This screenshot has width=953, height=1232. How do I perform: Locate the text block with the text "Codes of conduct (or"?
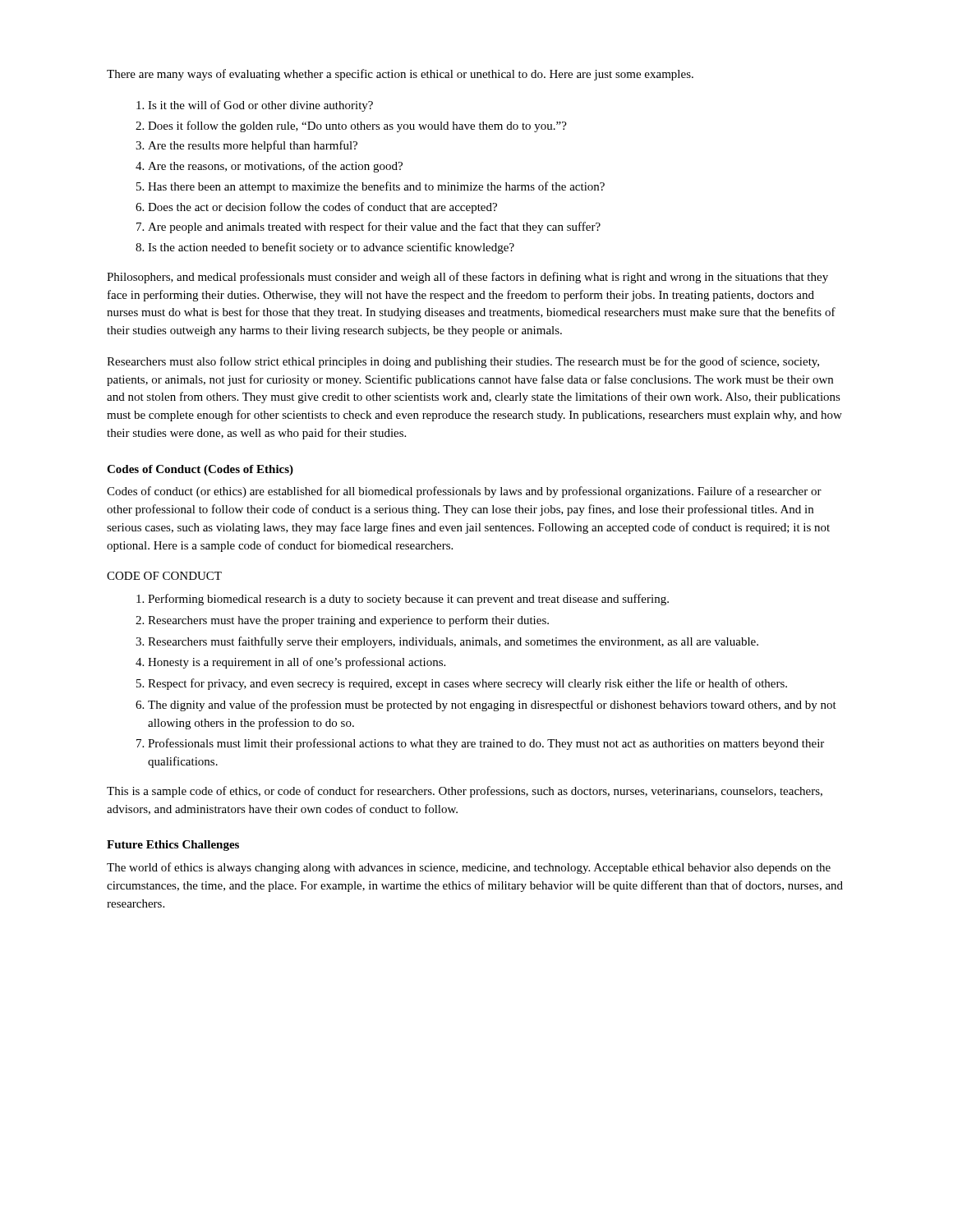(x=468, y=518)
